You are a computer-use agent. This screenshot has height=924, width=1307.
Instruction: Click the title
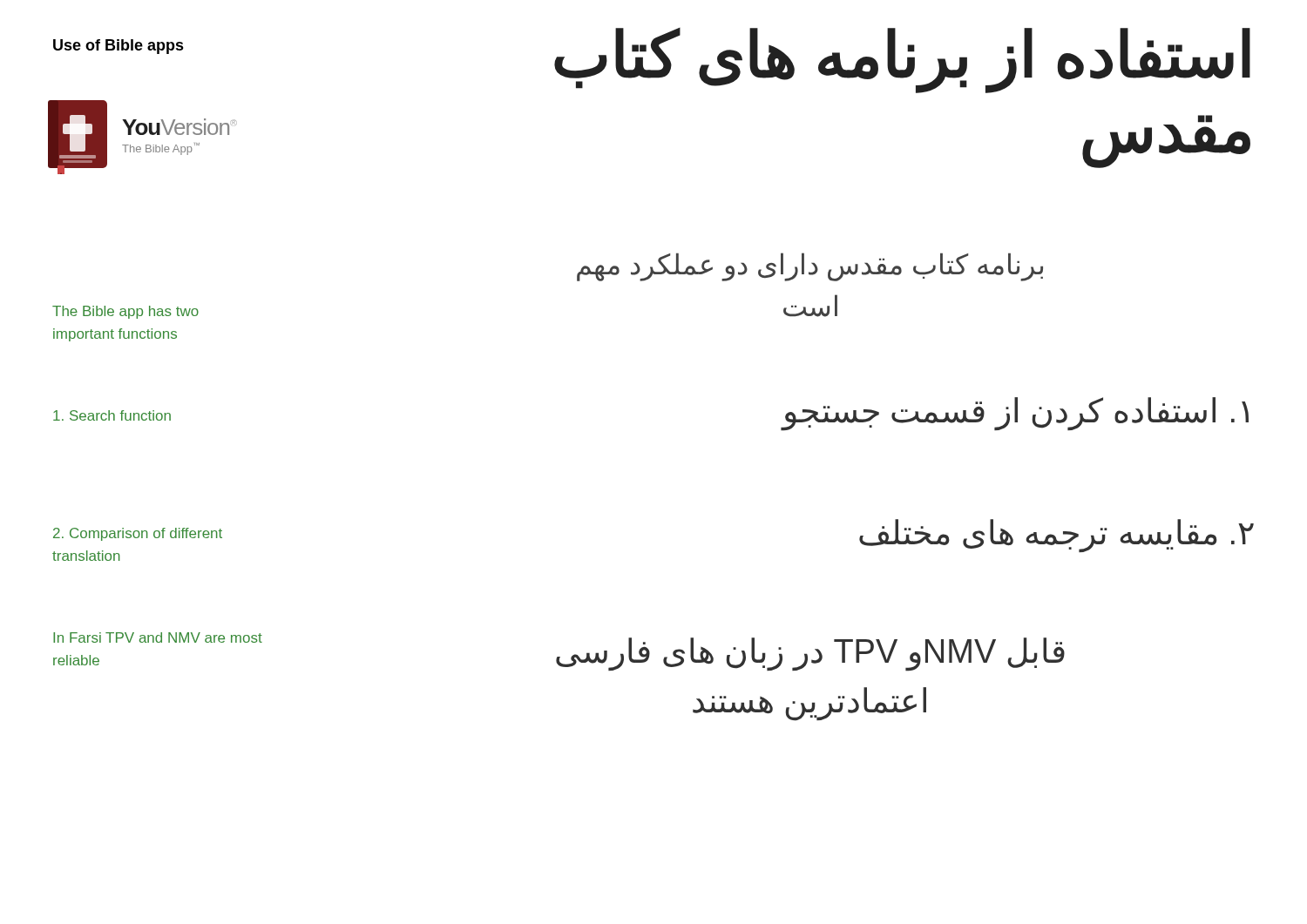903,92
